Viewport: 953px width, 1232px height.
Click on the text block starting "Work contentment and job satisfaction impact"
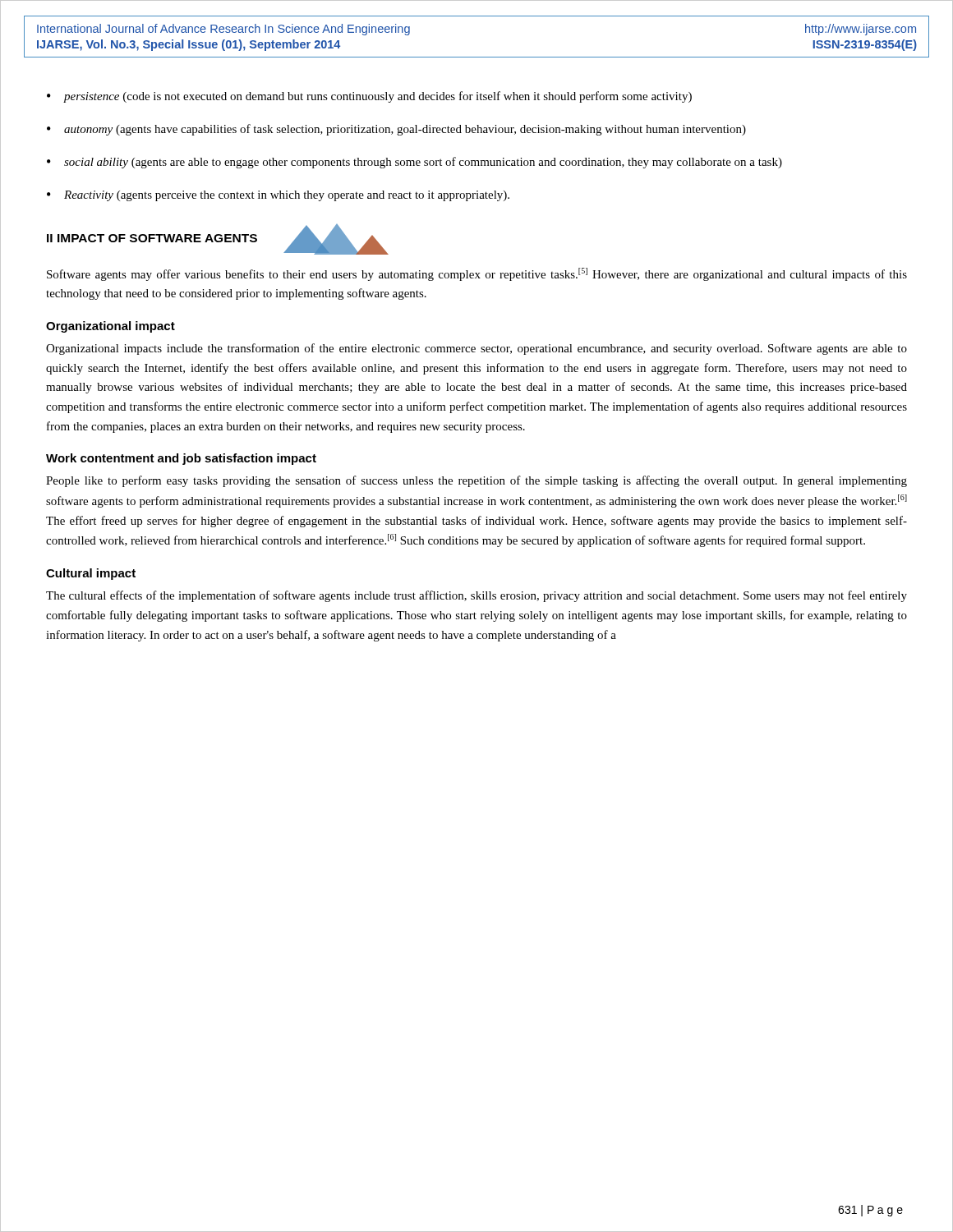coord(181,458)
